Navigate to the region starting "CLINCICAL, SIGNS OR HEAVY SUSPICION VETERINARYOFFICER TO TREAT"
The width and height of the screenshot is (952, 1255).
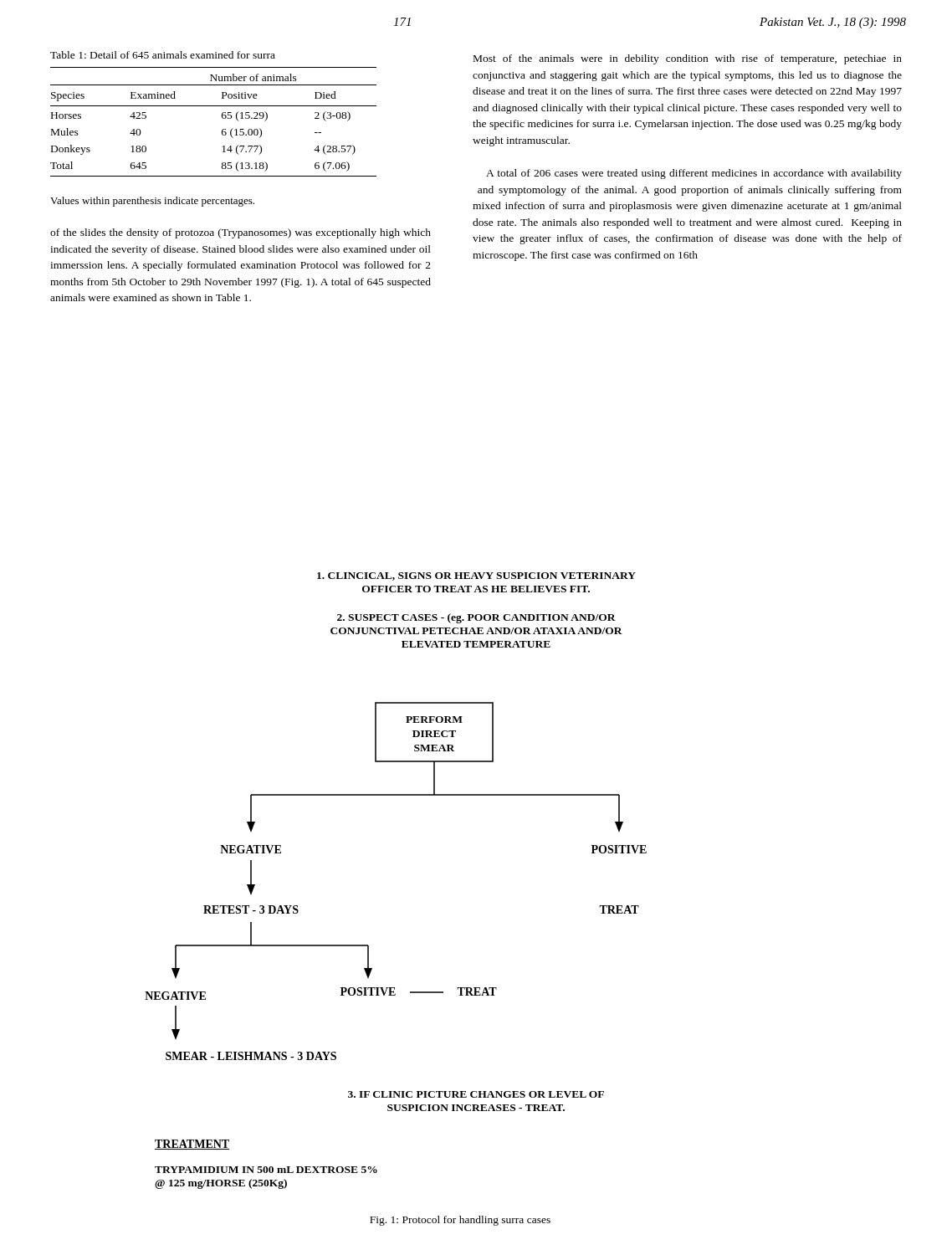pyautogui.click(x=476, y=582)
